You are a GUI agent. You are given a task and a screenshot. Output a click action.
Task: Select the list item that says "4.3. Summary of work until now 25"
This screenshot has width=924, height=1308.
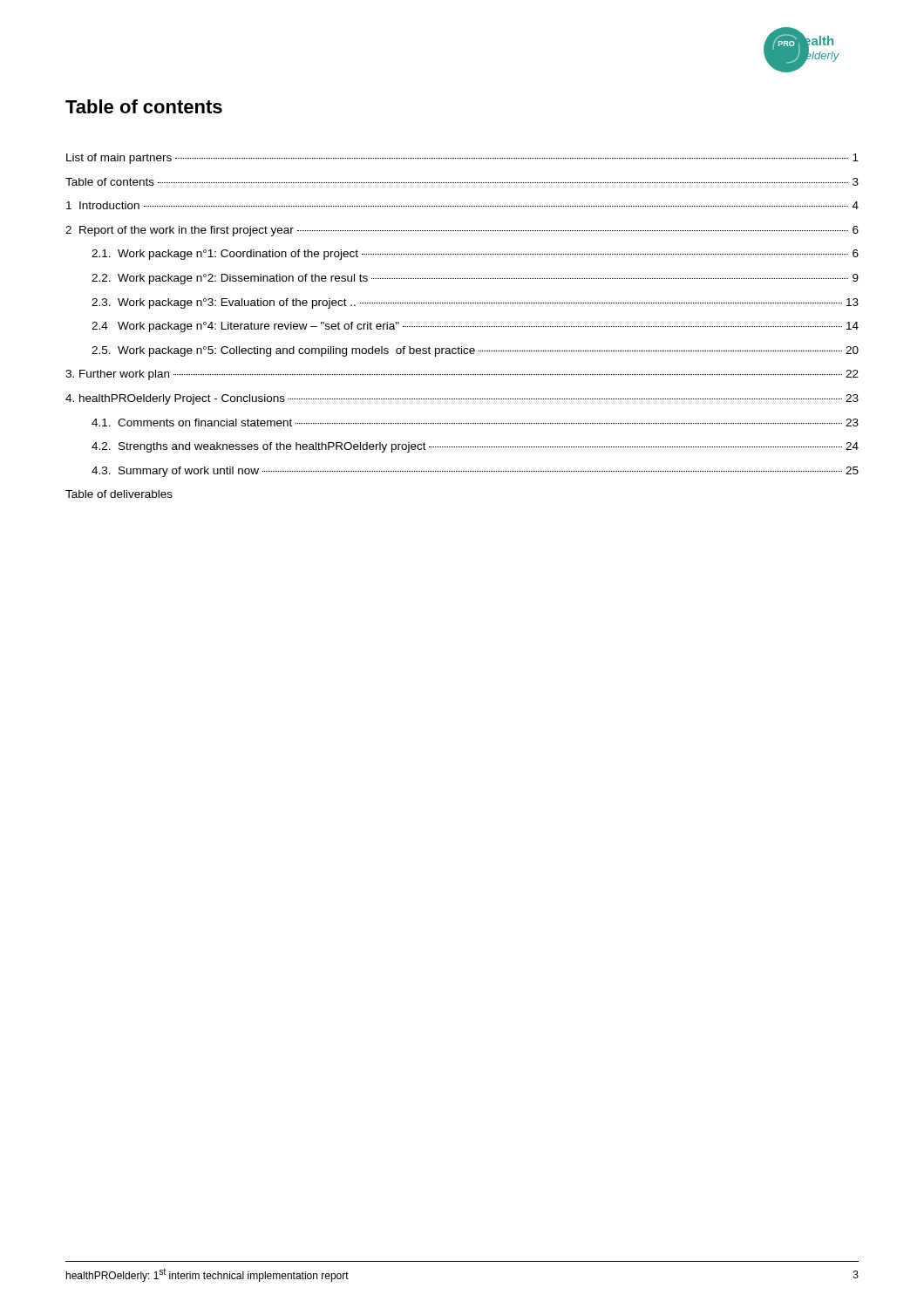(475, 470)
